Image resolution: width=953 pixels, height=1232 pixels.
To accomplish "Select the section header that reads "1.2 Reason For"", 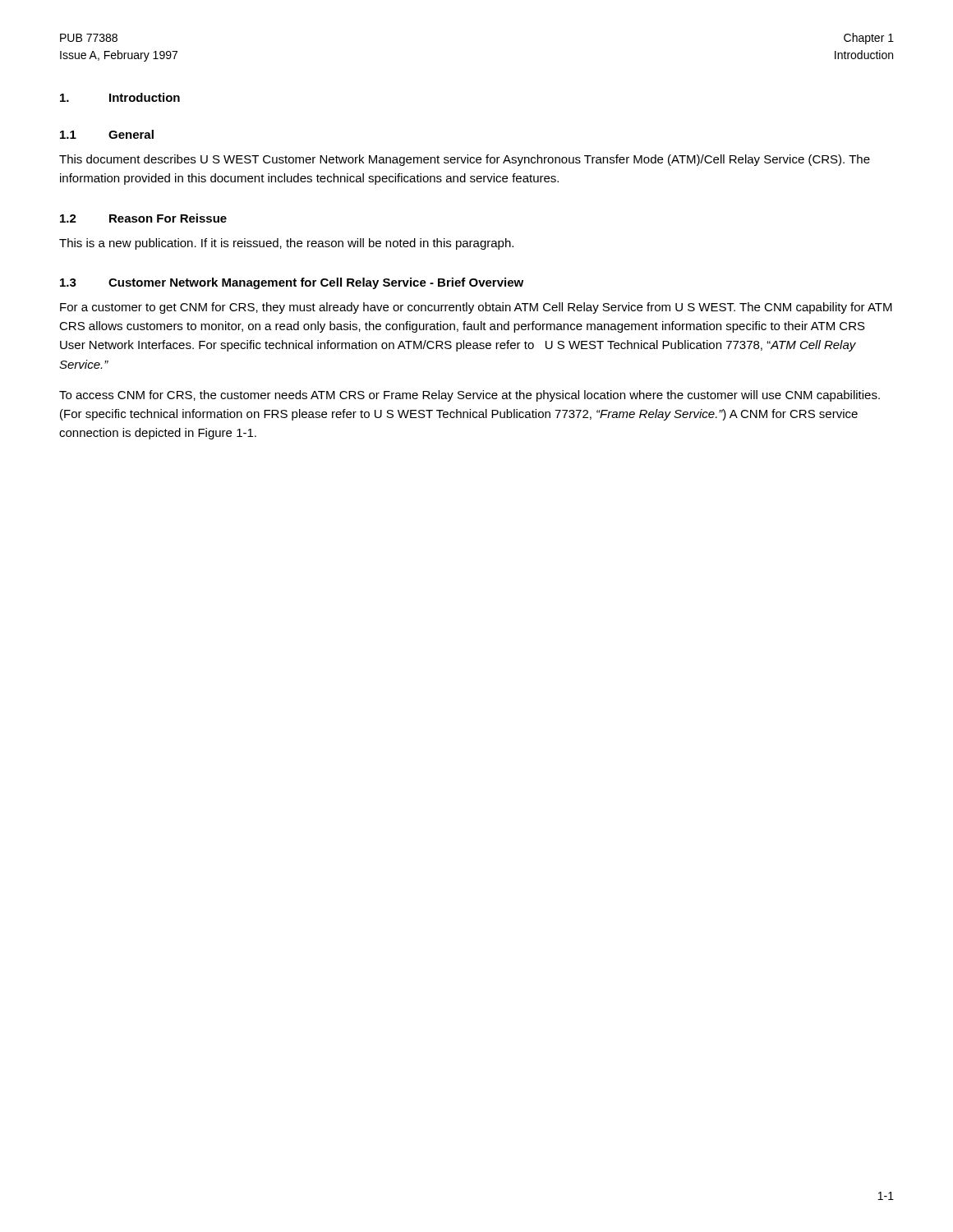I will pos(143,218).
